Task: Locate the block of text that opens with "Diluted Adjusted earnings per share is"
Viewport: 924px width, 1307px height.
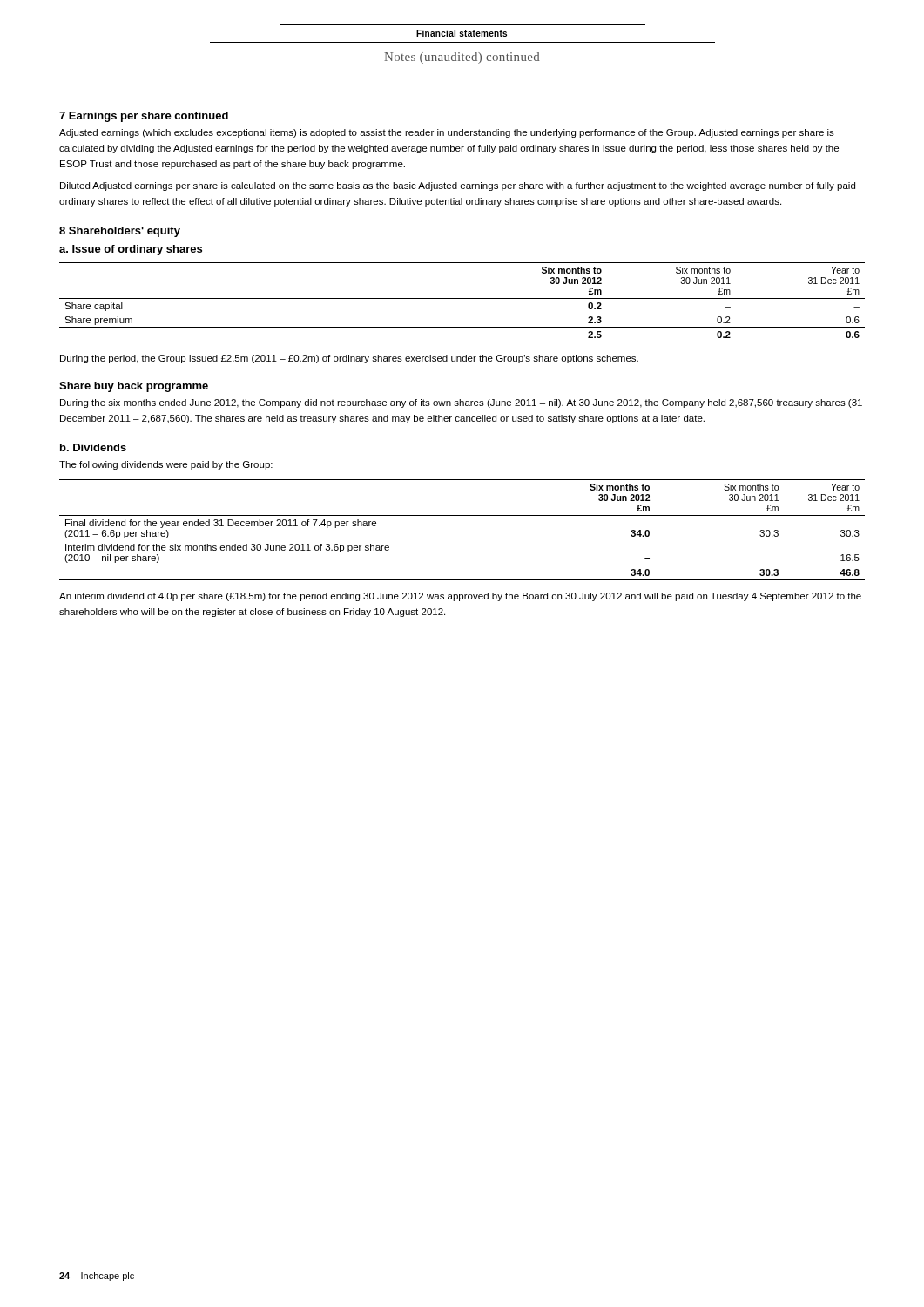Action: point(458,194)
